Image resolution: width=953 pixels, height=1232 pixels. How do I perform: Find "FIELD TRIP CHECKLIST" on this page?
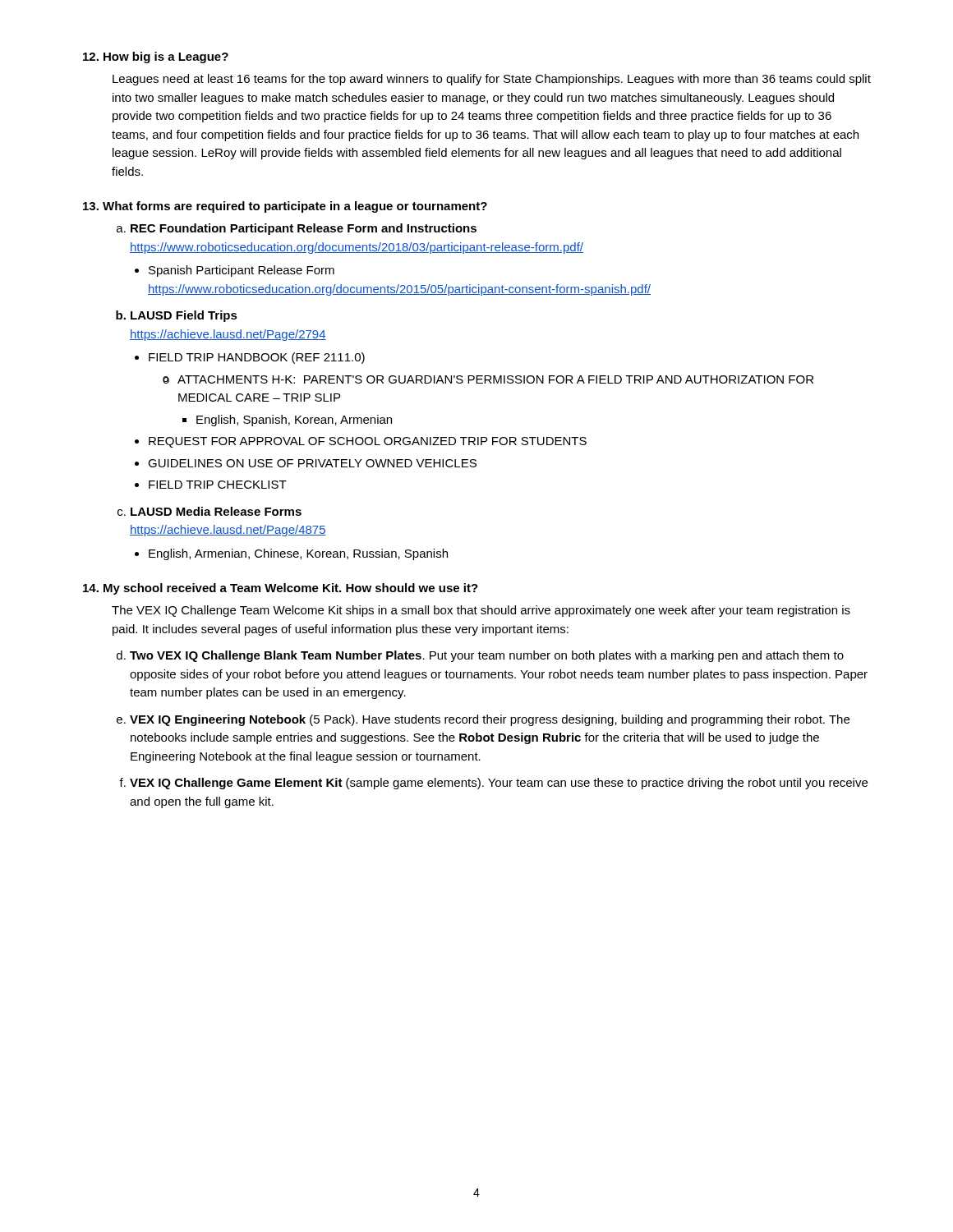coord(217,484)
